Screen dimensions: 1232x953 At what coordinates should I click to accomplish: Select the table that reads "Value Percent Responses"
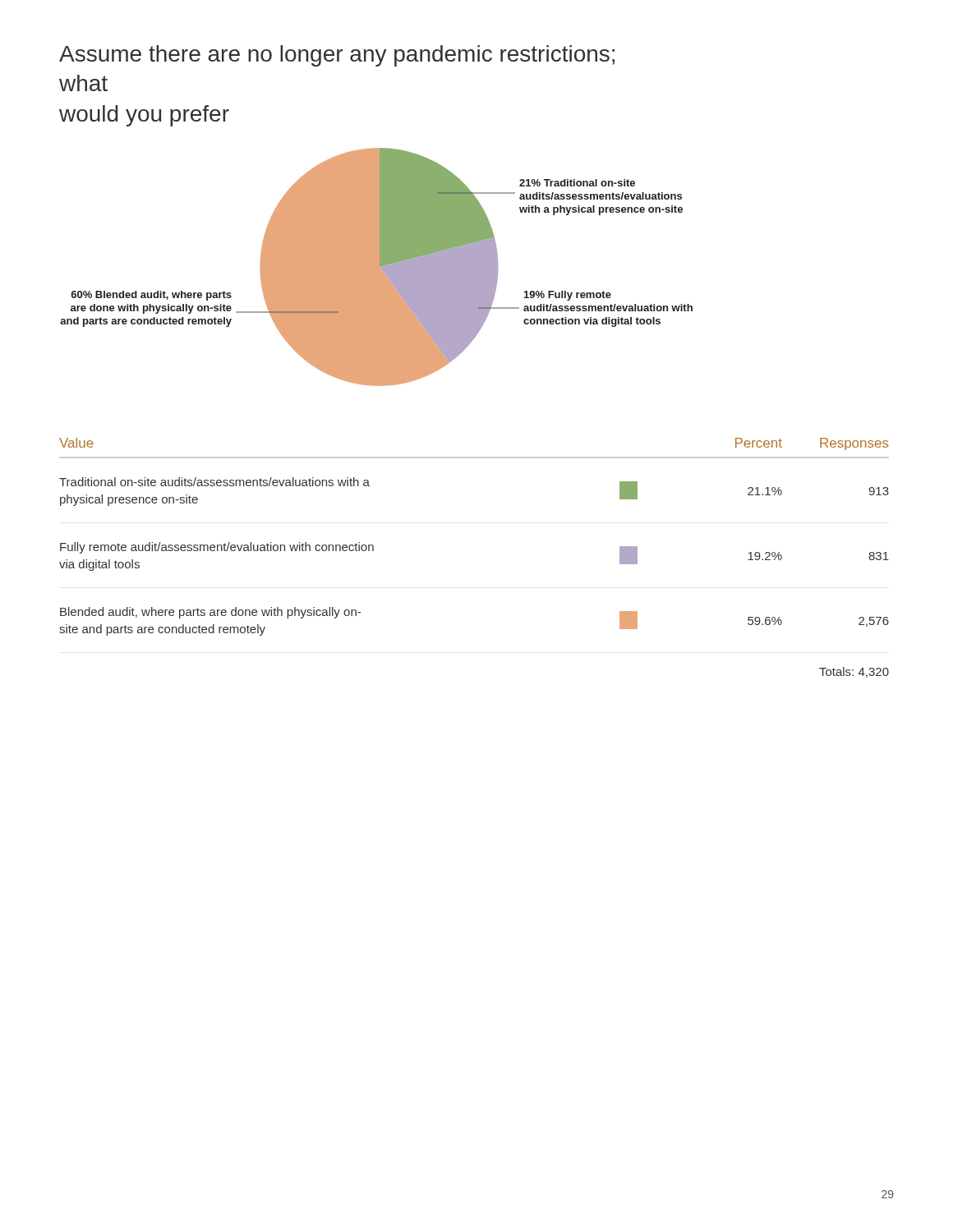point(474,557)
